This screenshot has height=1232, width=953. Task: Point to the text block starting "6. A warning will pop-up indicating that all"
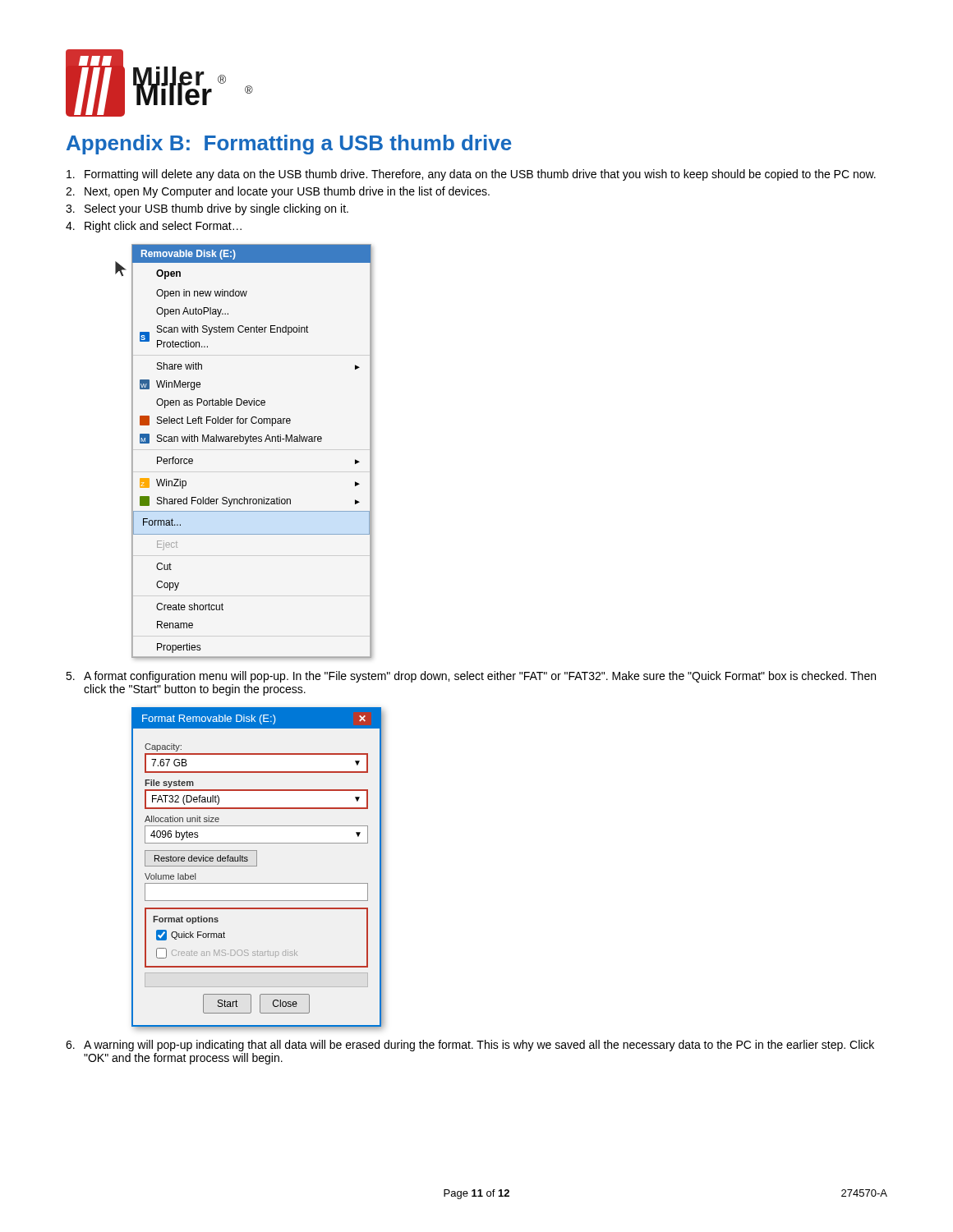point(476,1051)
